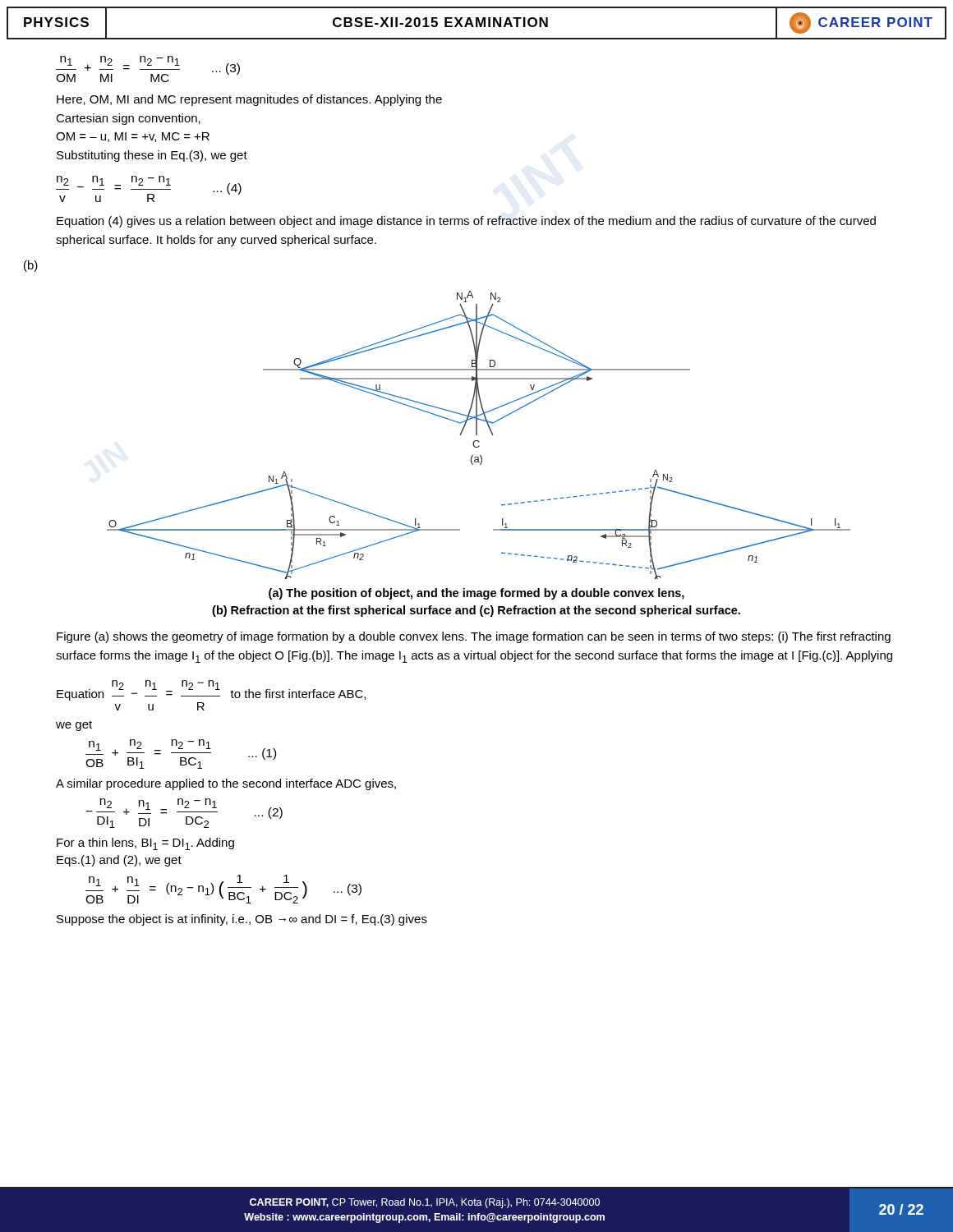The image size is (953, 1232).
Task: Locate the formula that opens with "n2 v − n1 u"
Action: pyautogui.click(x=149, y=188)
